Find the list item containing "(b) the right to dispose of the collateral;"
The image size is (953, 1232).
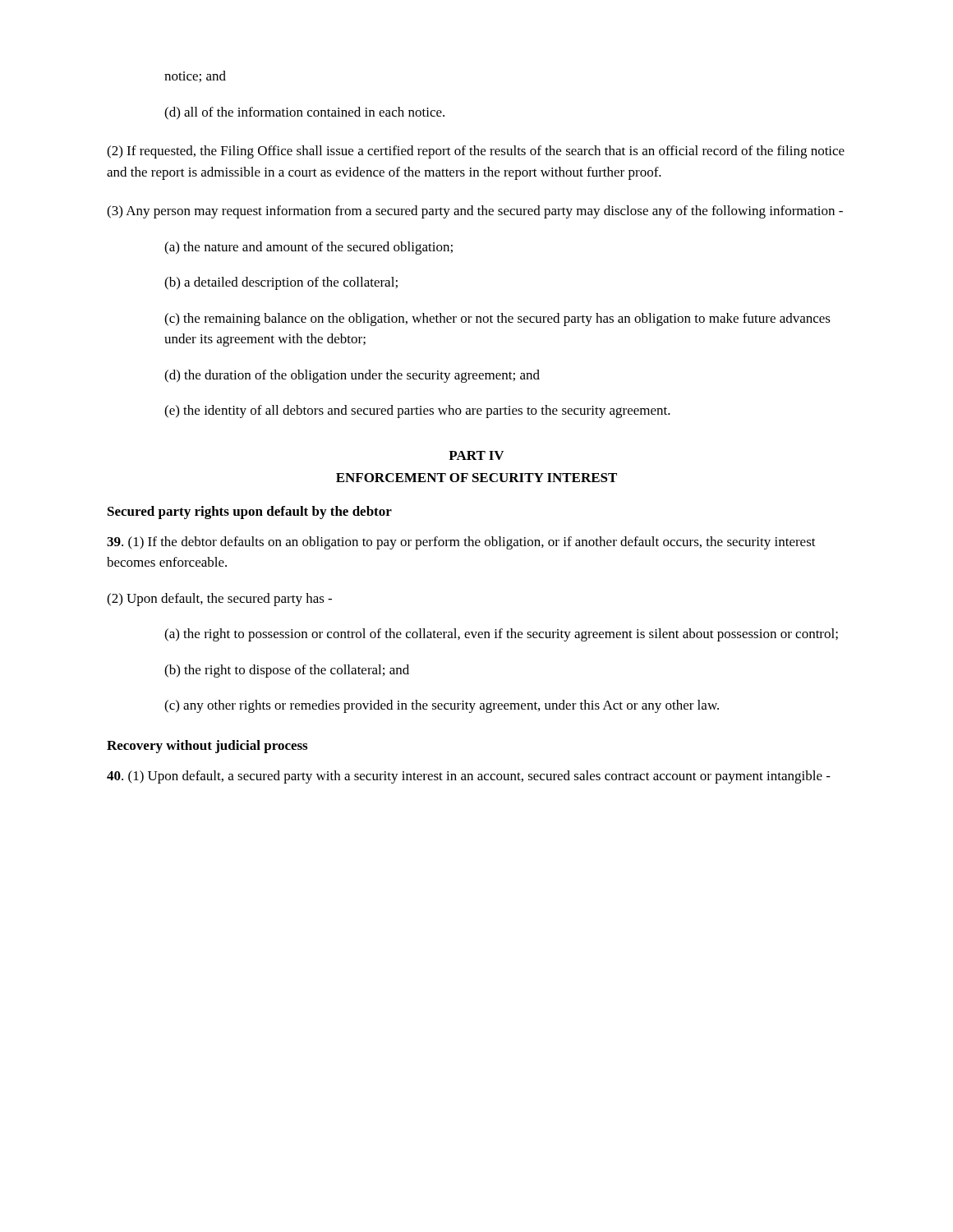click(287, 671)
